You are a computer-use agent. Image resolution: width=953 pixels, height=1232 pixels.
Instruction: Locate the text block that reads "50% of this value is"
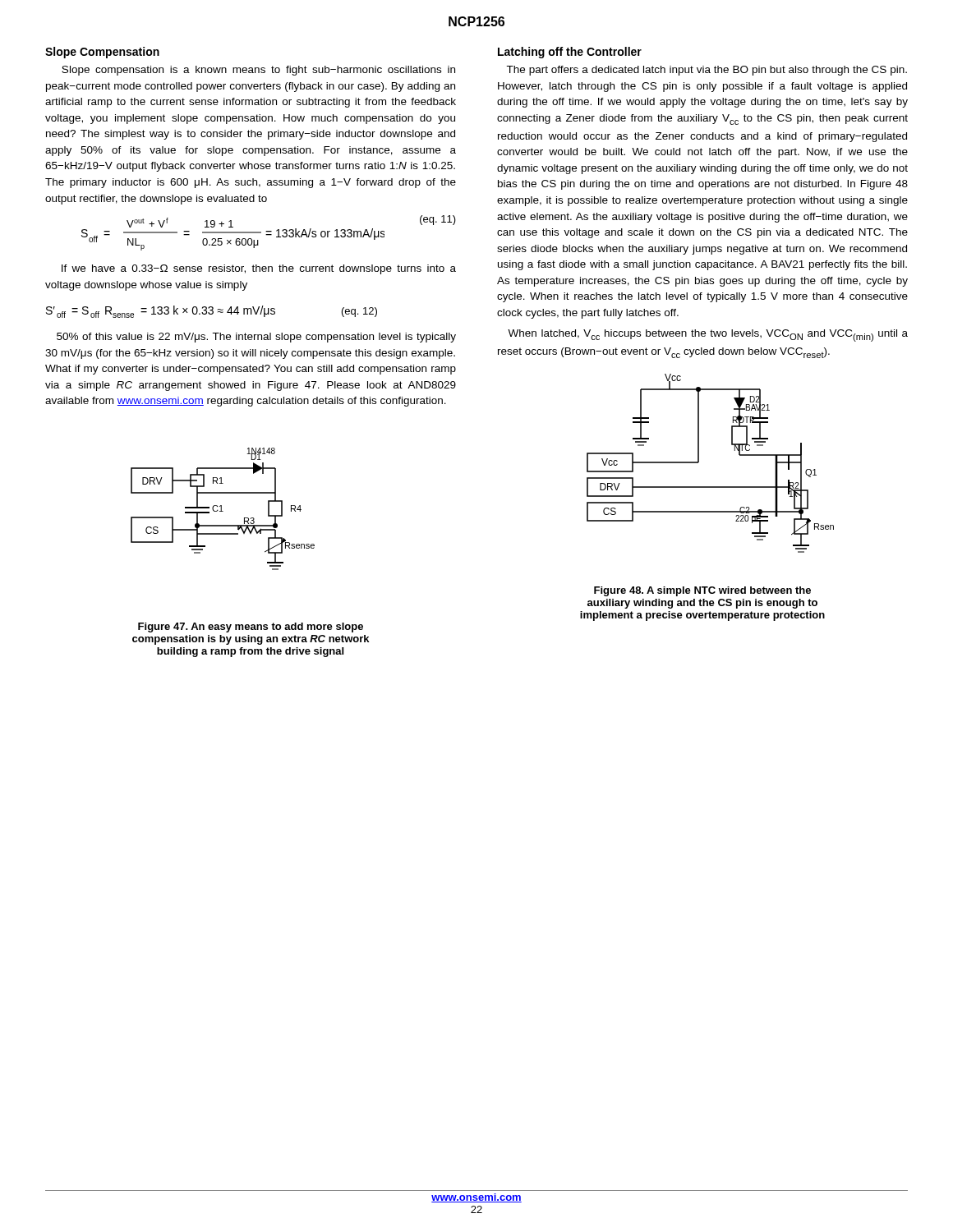coord(251,369)
